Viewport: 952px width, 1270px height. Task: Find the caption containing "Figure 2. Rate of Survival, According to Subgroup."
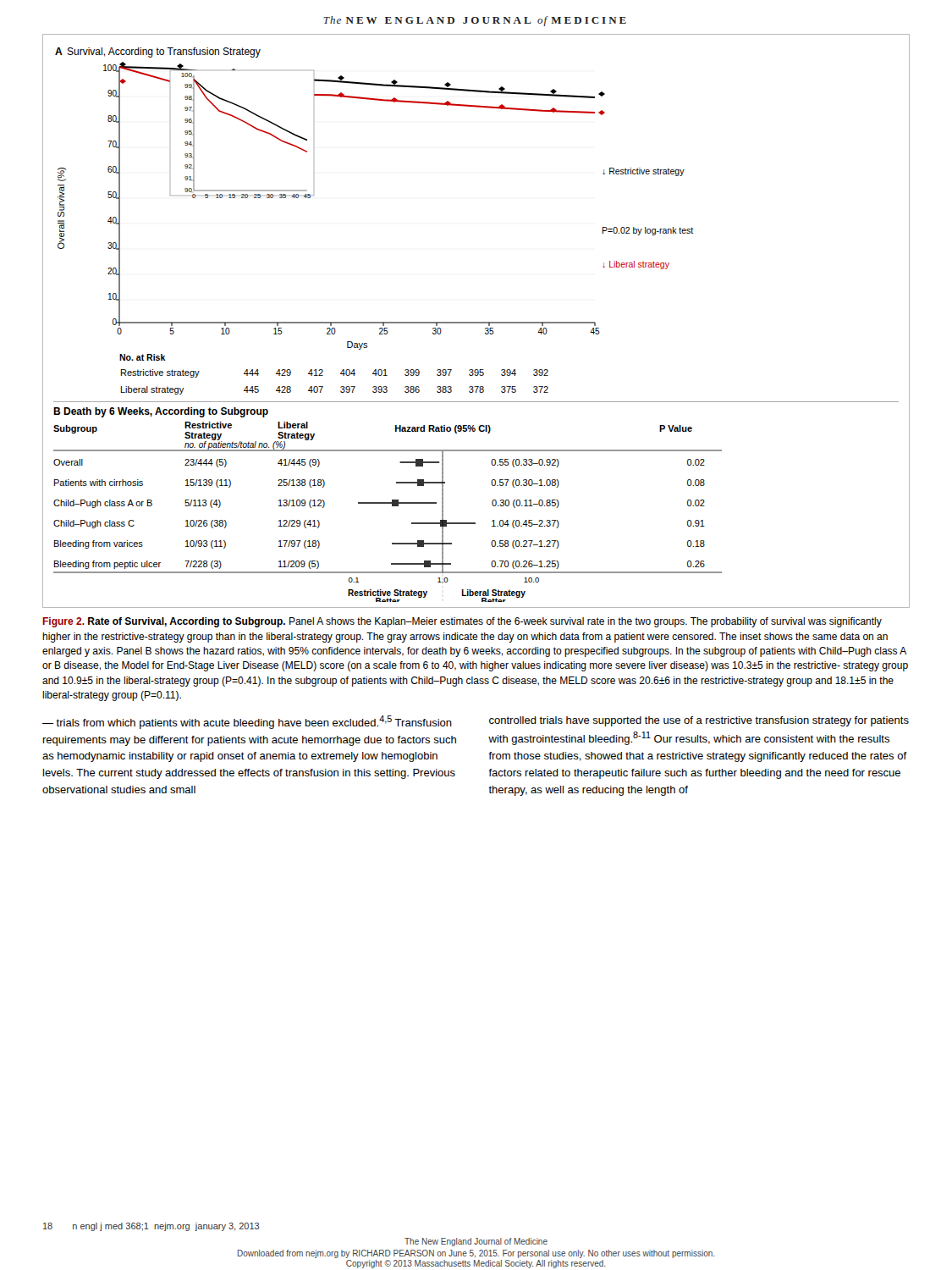pos(475,658)
